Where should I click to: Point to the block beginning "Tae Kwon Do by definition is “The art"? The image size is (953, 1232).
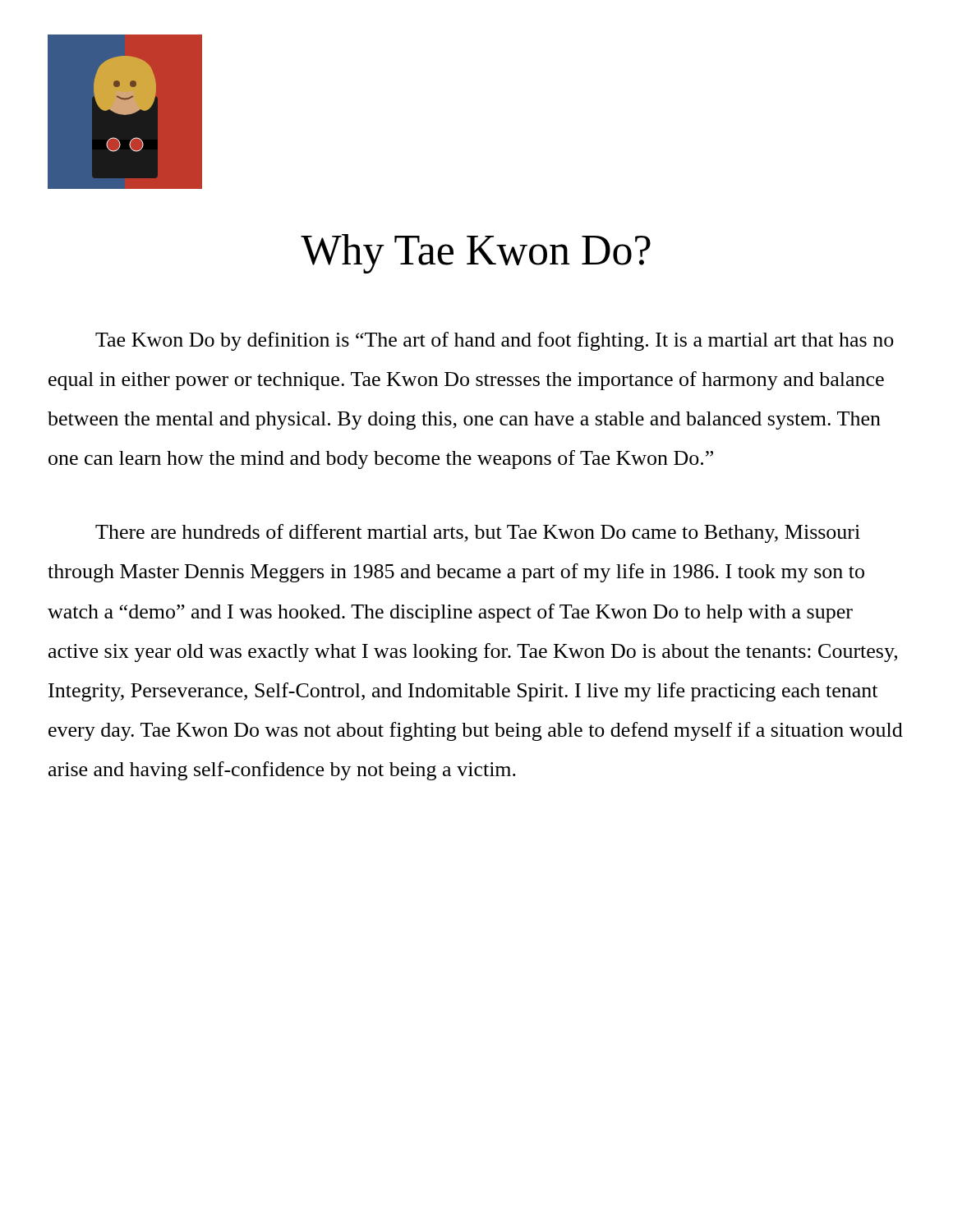click(495, 341)
